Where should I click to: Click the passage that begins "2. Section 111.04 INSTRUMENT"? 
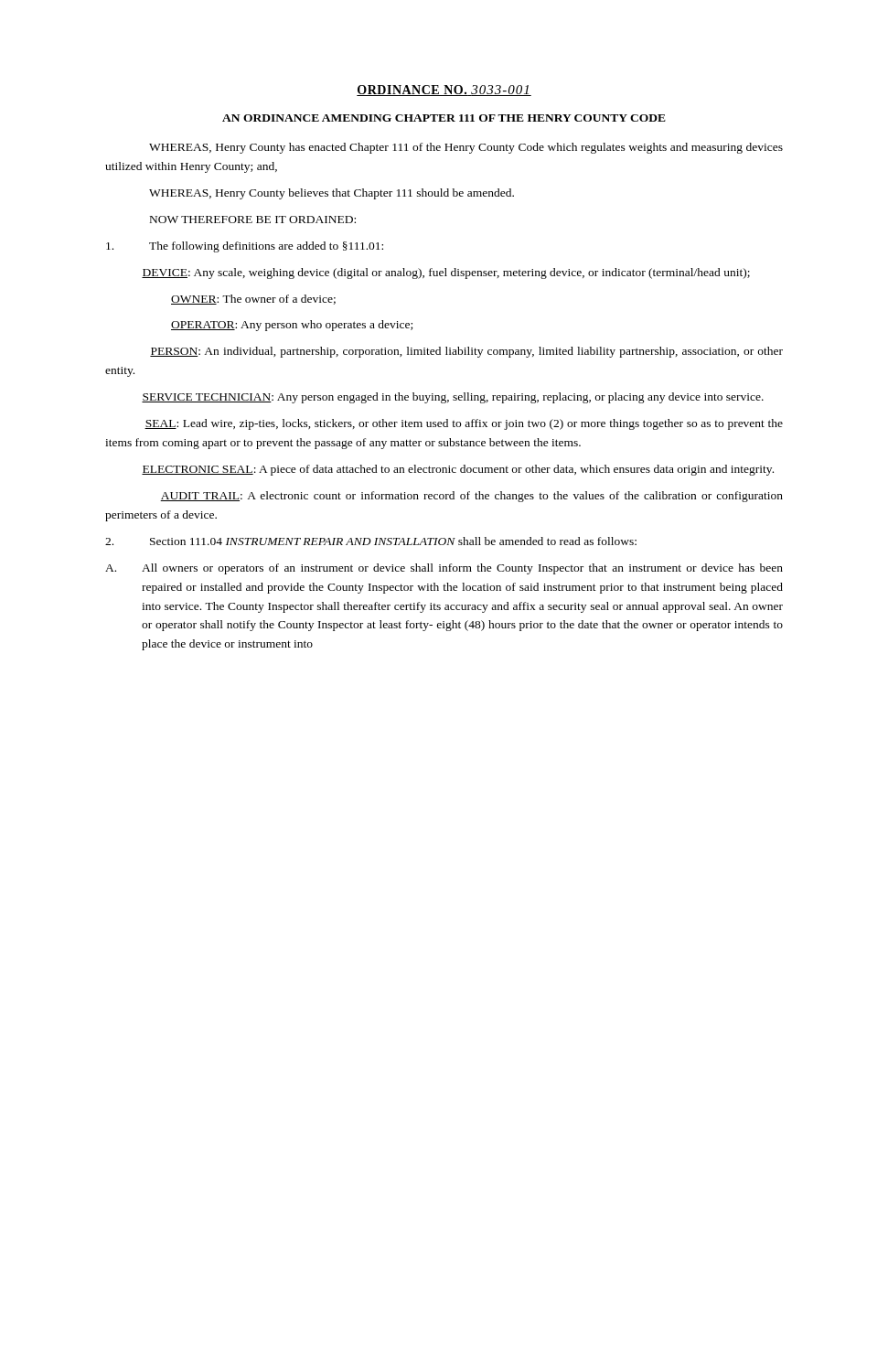pyautogui.click(x=444, y=542)
